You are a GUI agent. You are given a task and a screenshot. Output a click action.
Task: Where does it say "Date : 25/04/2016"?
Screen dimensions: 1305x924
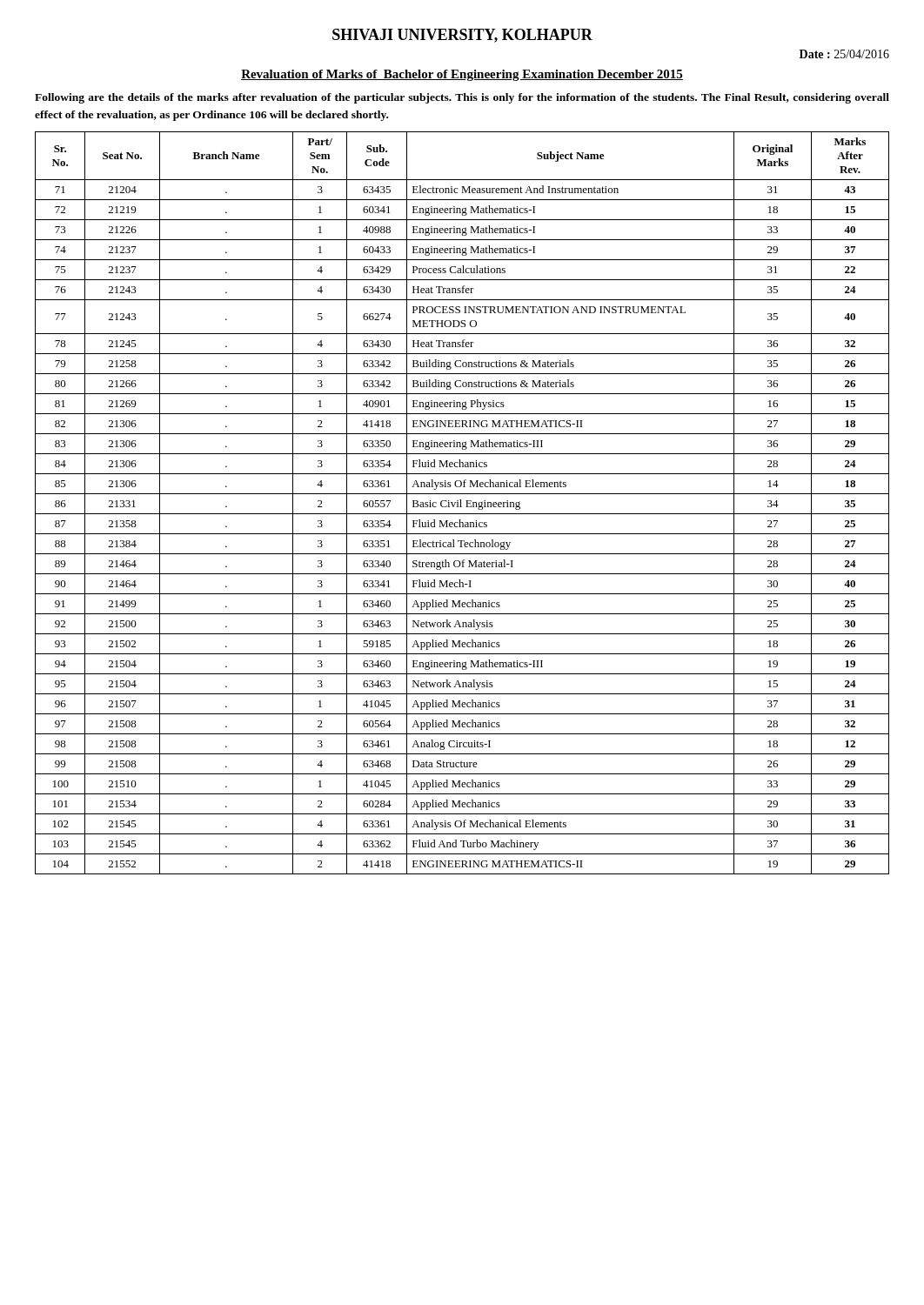pyautogui.click(x=844, y=54)
